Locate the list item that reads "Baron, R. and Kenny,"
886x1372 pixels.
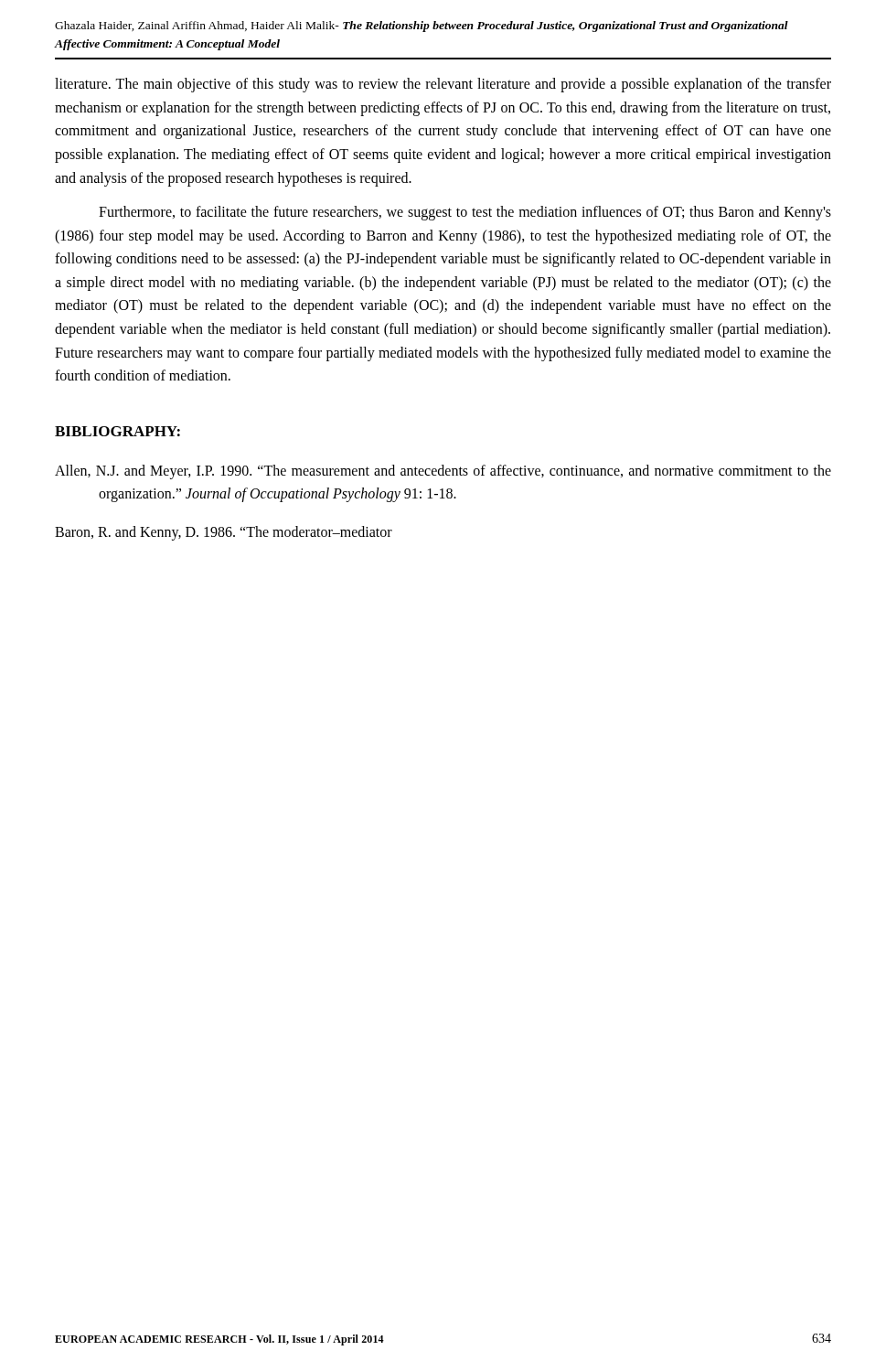point(224,533)
